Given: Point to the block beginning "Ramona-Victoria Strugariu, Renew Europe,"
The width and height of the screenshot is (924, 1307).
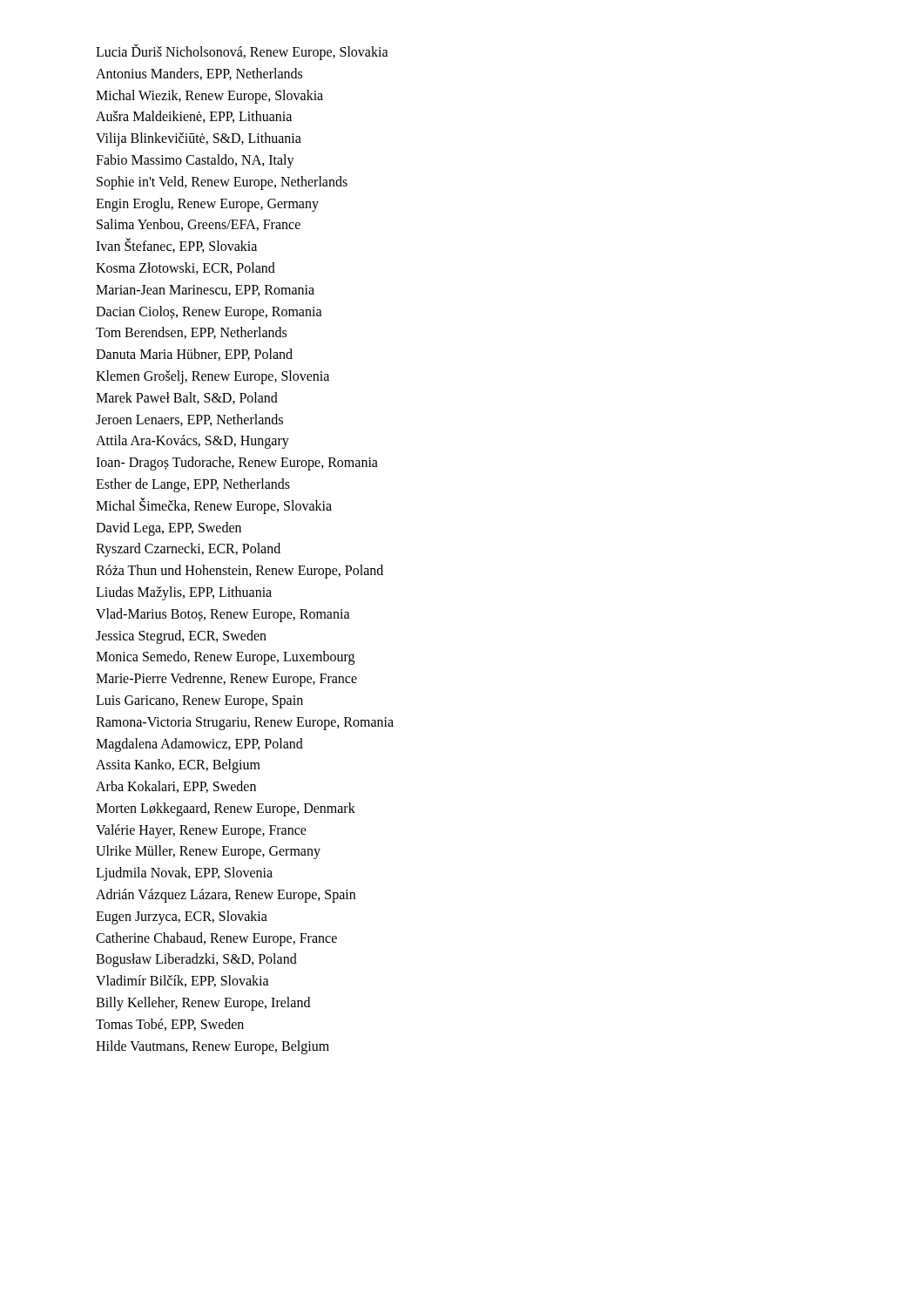Looking at the screenshot, I should [x=245, y=722].
